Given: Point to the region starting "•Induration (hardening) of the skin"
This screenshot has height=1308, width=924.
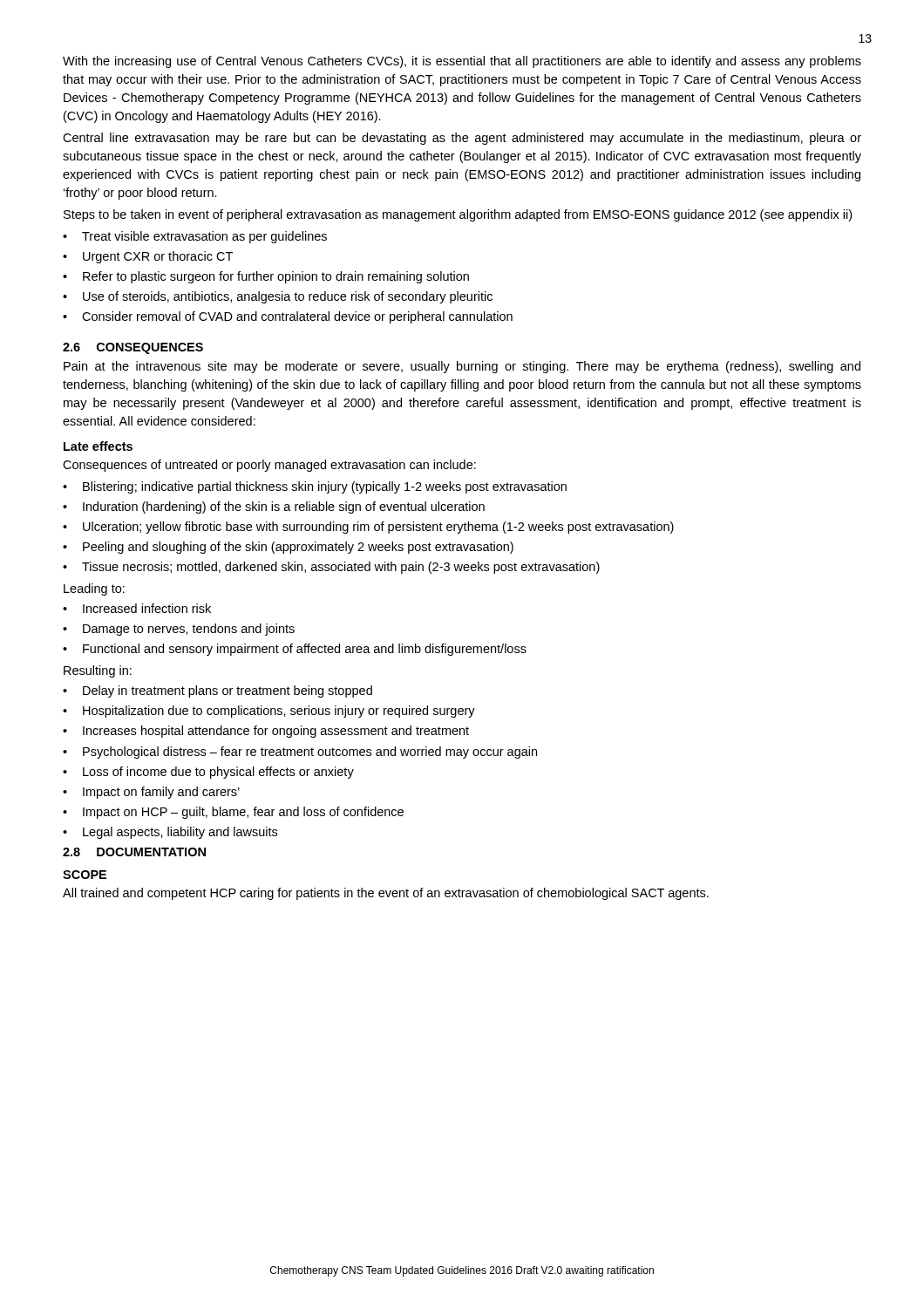Looking at the screenshot, I should tap(274, 507).
